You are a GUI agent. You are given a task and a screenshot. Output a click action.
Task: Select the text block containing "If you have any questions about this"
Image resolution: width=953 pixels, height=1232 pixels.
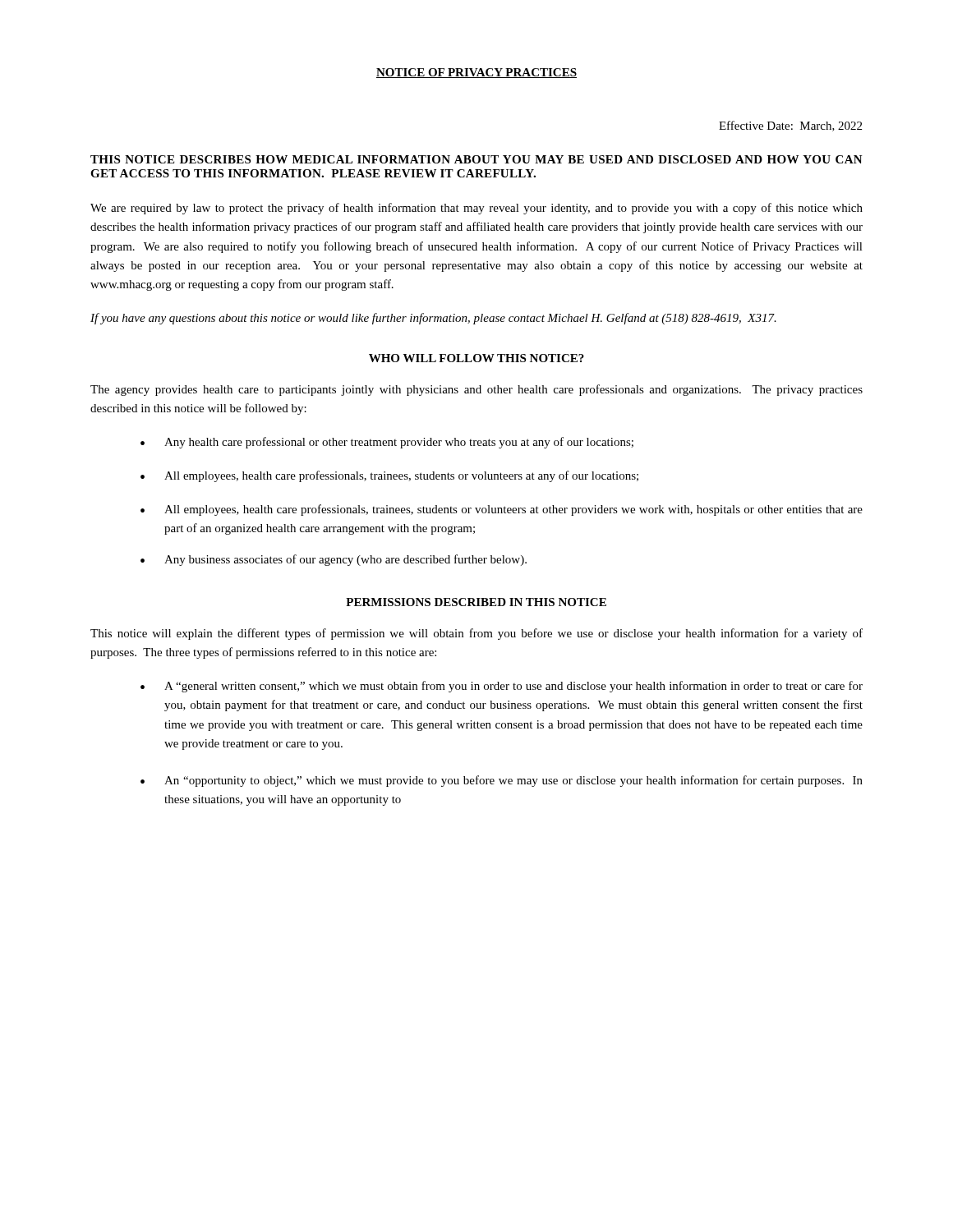[434, 318]
